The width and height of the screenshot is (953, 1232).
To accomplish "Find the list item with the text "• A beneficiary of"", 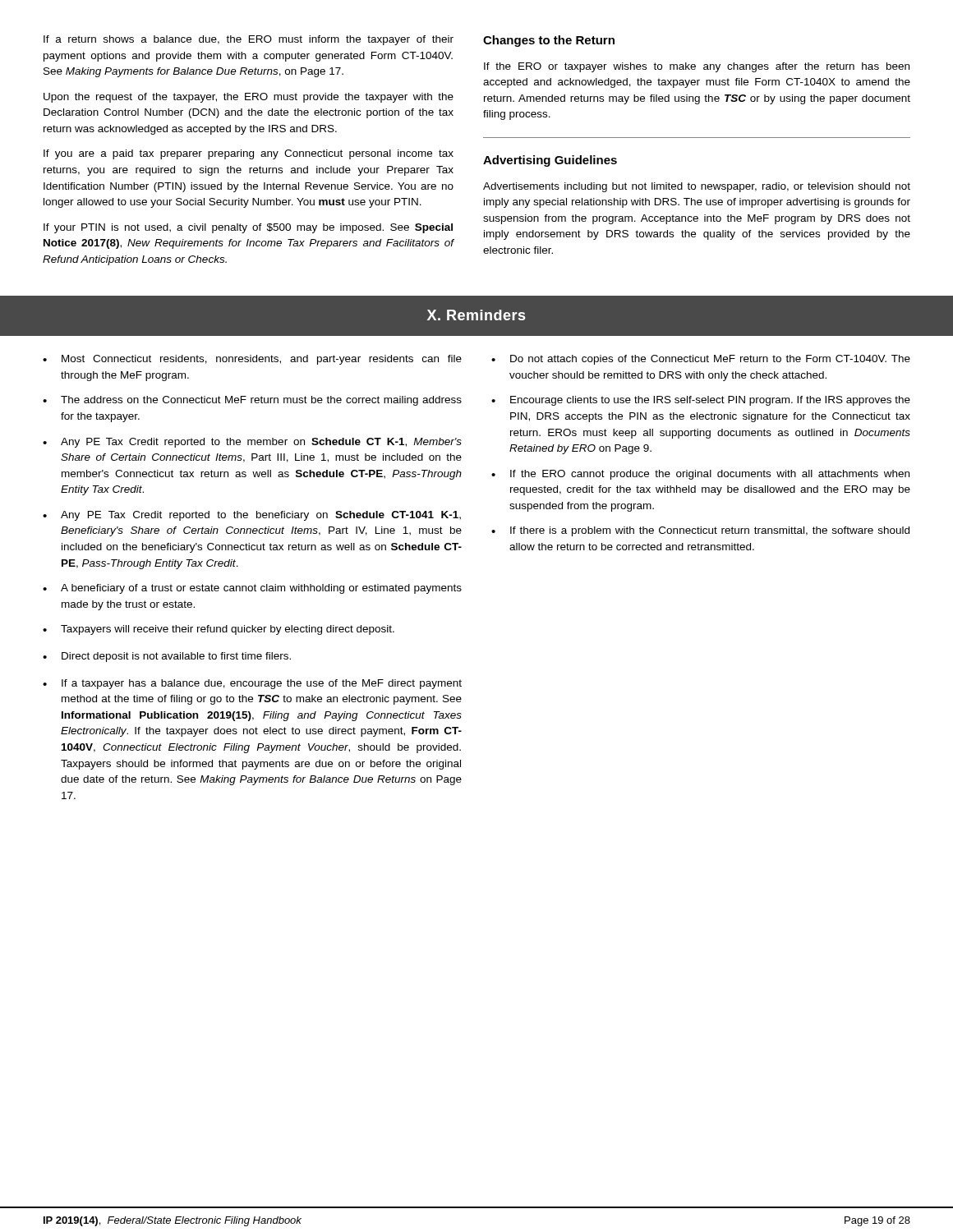I will click(x=252, y=596).
